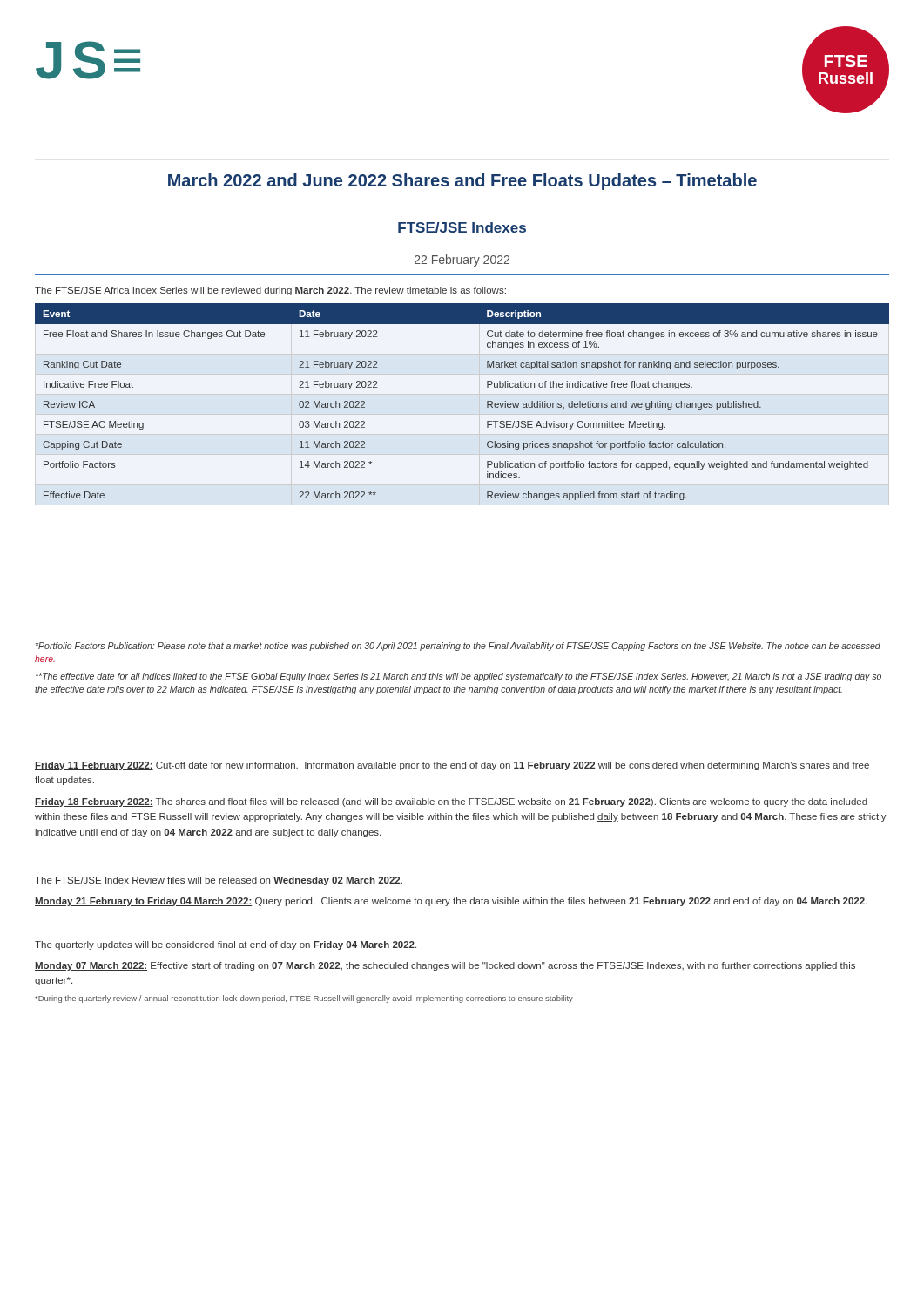
Task: Find the region starting "Friday 18 February"
Action: click(x=462, y=817)
